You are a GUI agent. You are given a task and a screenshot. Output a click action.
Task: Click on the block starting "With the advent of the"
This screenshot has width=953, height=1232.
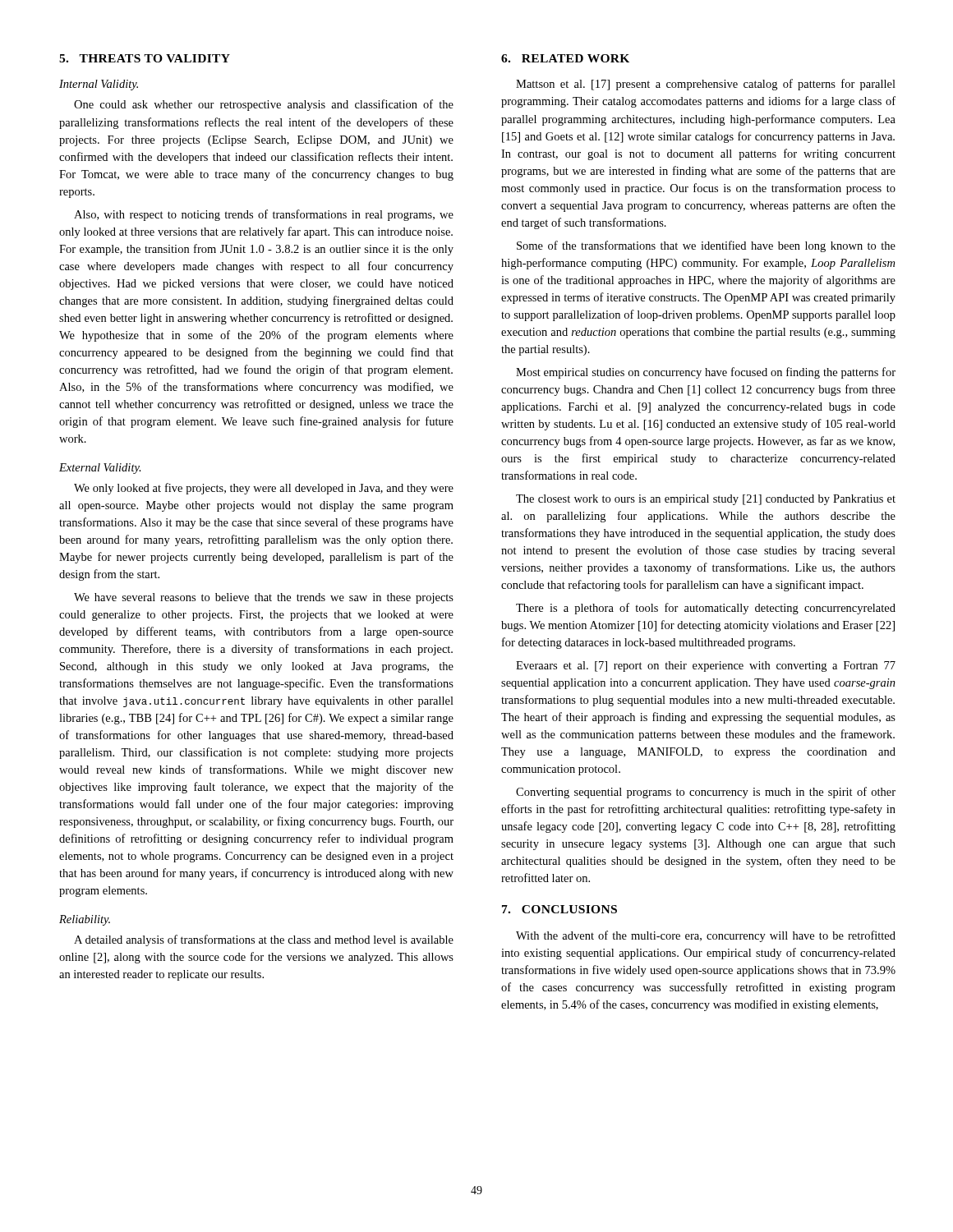[698, 970]
